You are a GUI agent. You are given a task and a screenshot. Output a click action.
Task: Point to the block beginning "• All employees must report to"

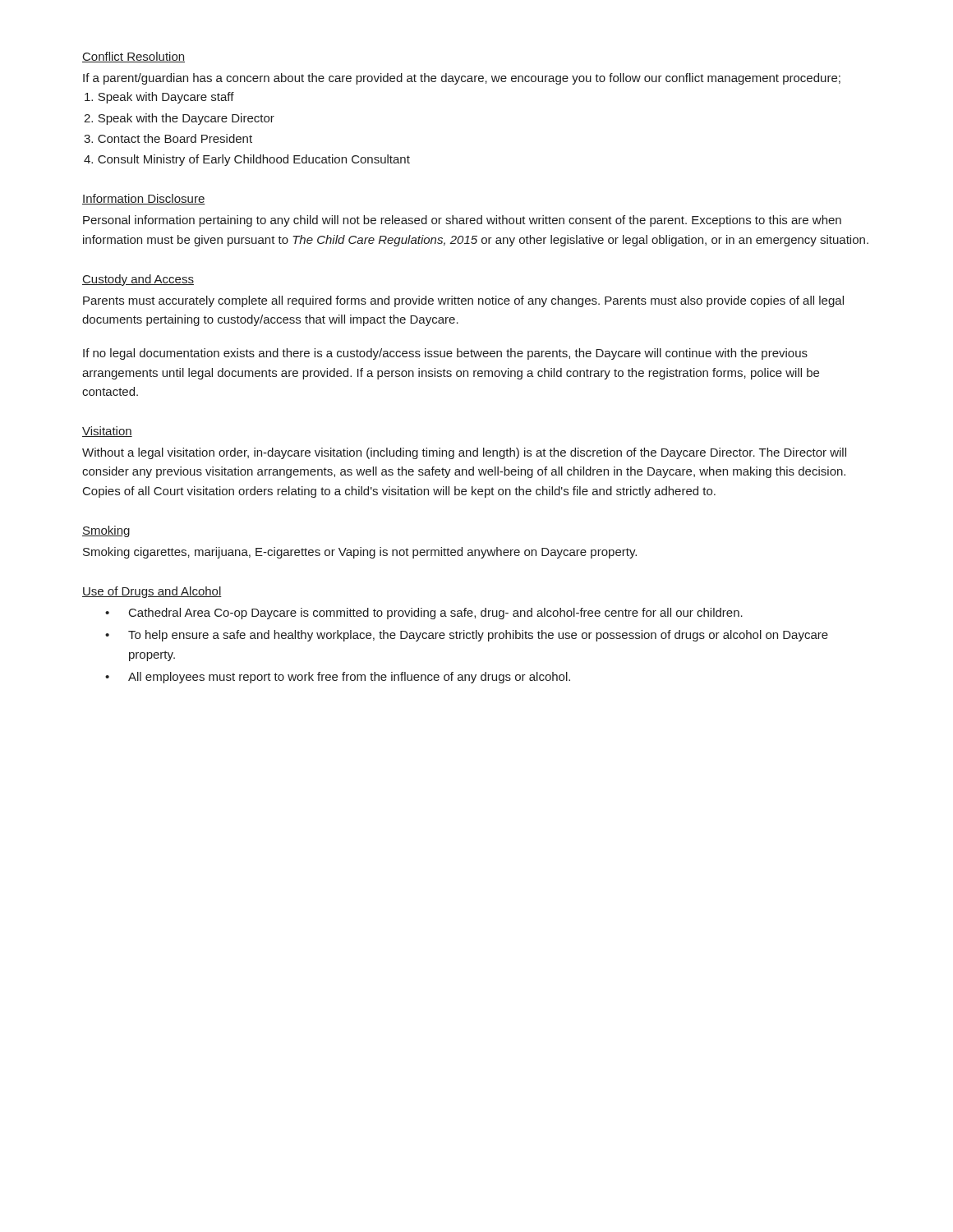pos(488,676)
